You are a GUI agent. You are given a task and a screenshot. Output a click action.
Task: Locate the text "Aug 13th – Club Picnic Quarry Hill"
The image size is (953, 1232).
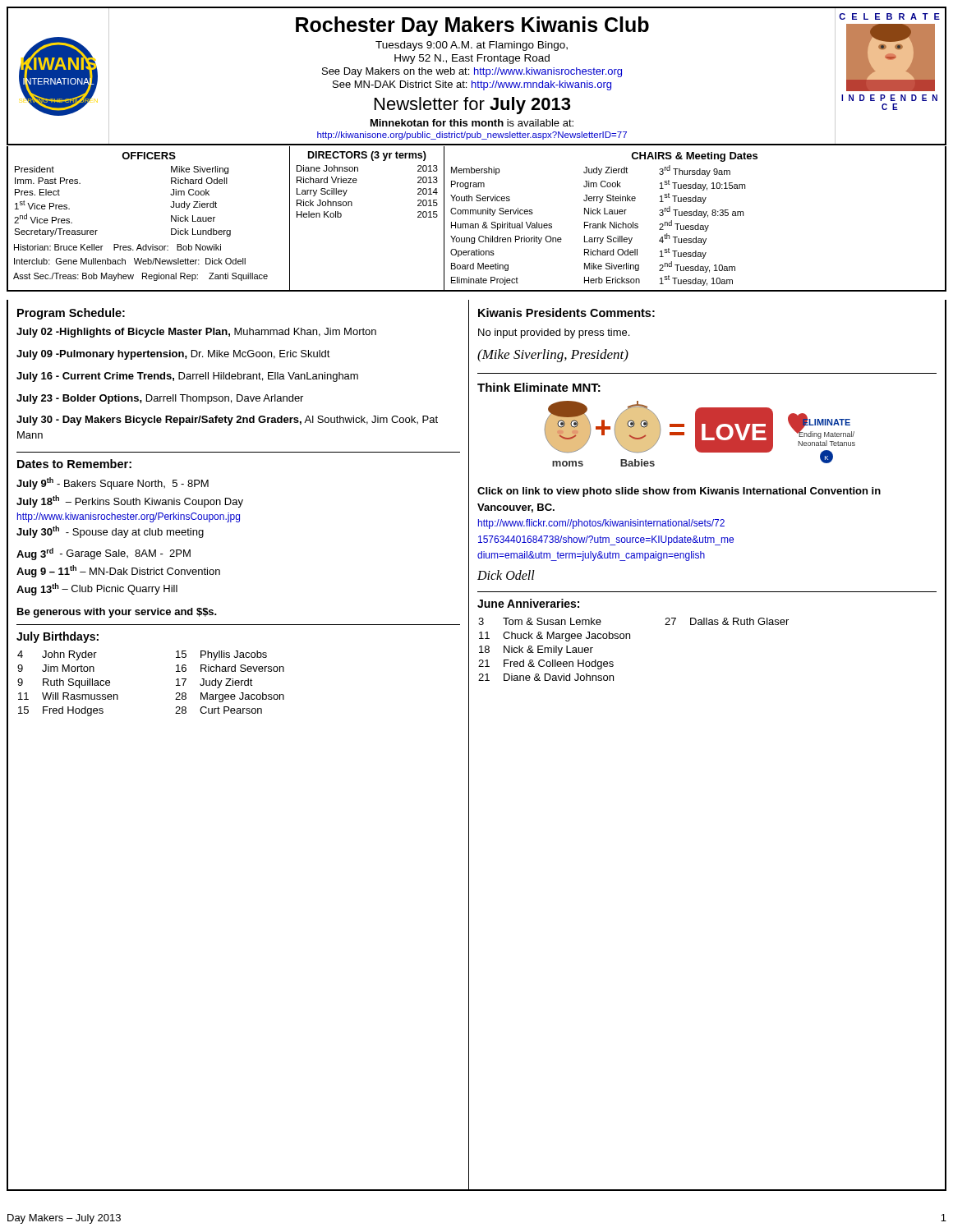(97, 589)
